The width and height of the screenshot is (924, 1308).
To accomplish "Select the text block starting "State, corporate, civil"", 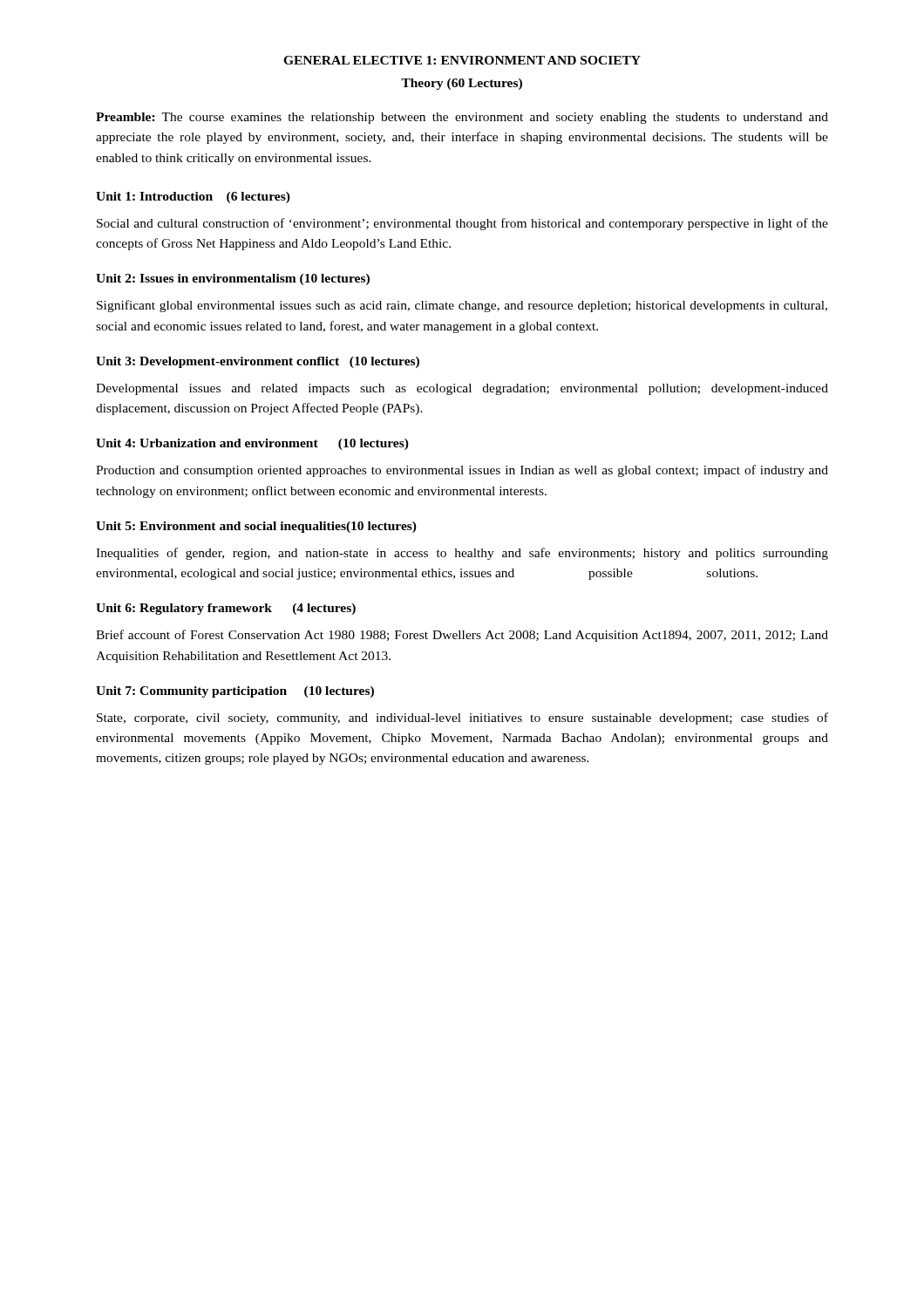I will coord(462,737).
